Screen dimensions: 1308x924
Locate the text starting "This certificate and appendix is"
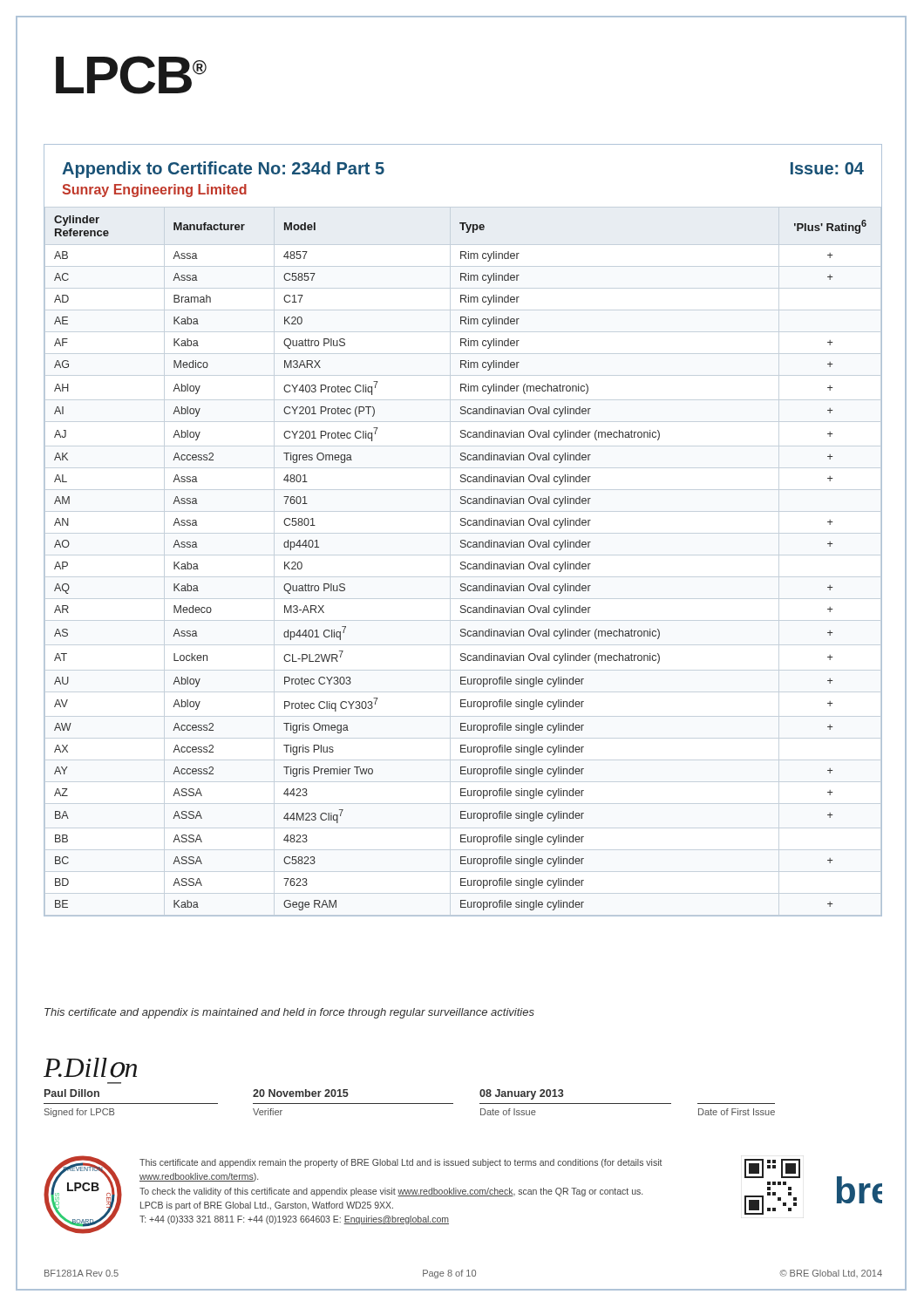[x=289, y=1012]
